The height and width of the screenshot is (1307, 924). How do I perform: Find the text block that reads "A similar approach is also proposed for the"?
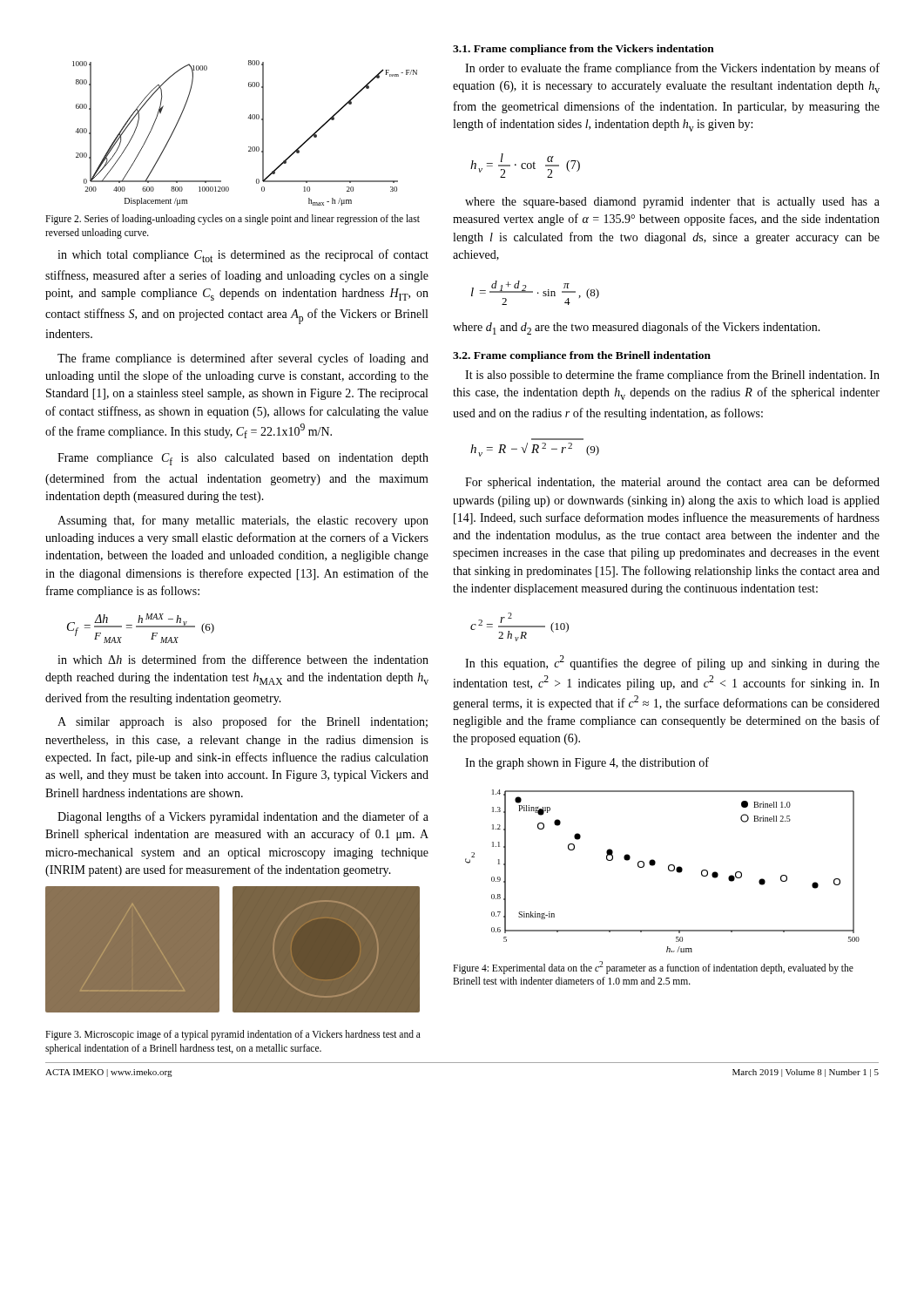(x=237, y=758)
